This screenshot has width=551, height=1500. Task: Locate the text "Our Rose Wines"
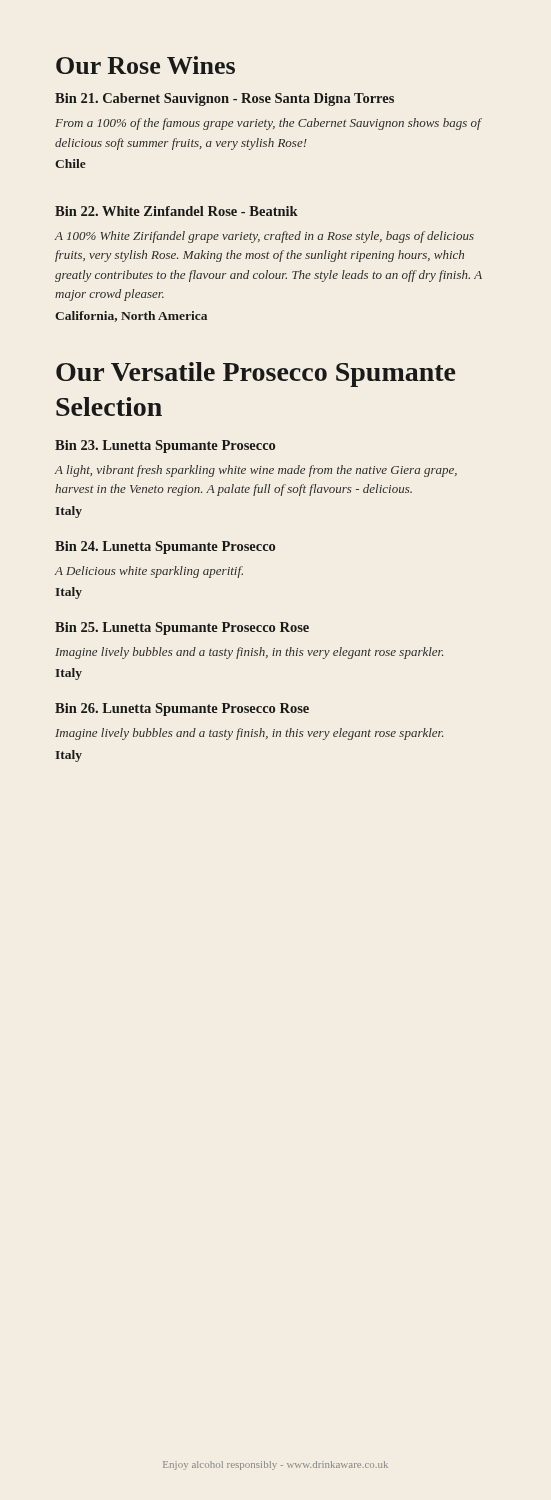click(x=145, y=65)
